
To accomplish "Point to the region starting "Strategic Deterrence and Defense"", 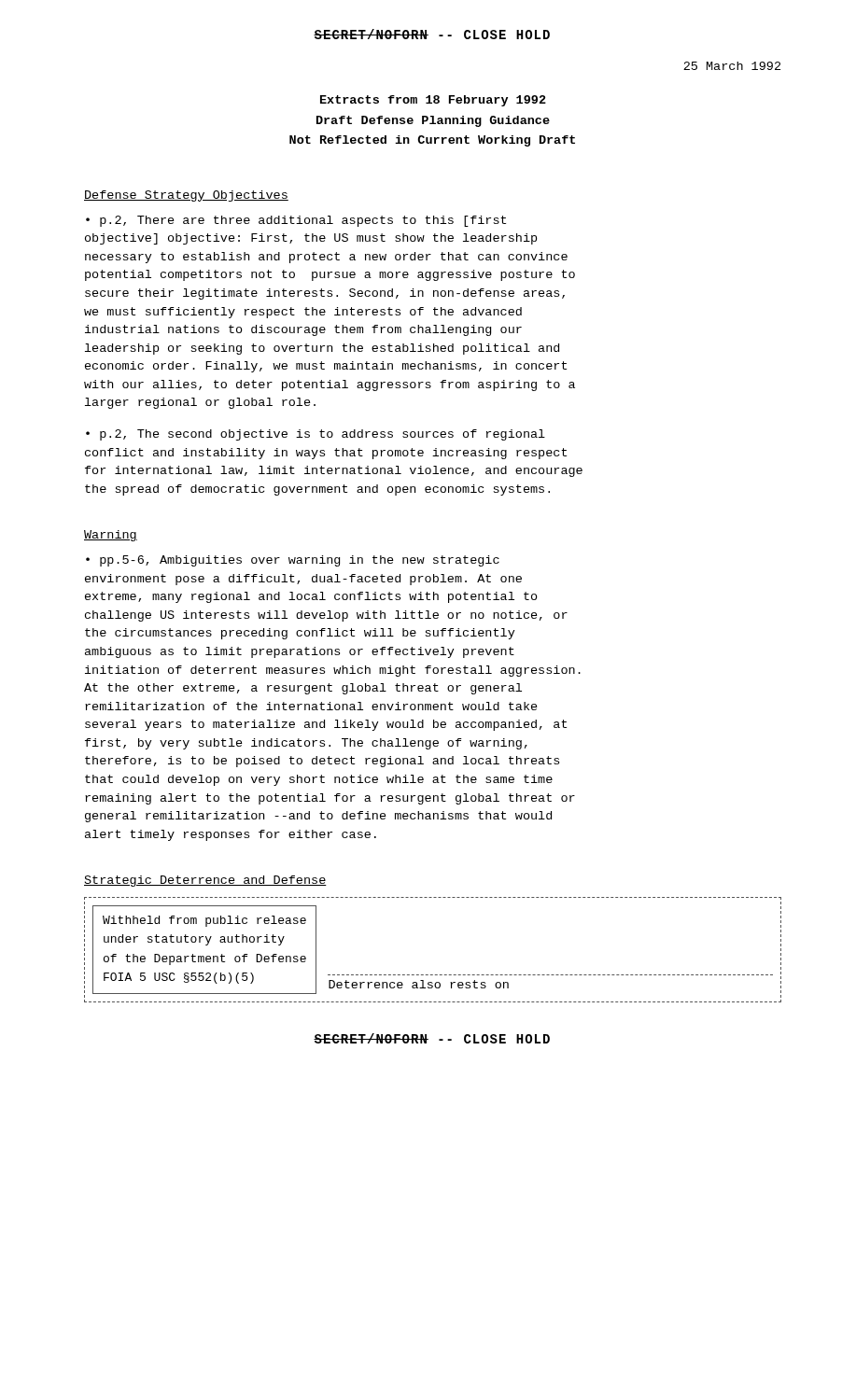I will tap(205, 881).
